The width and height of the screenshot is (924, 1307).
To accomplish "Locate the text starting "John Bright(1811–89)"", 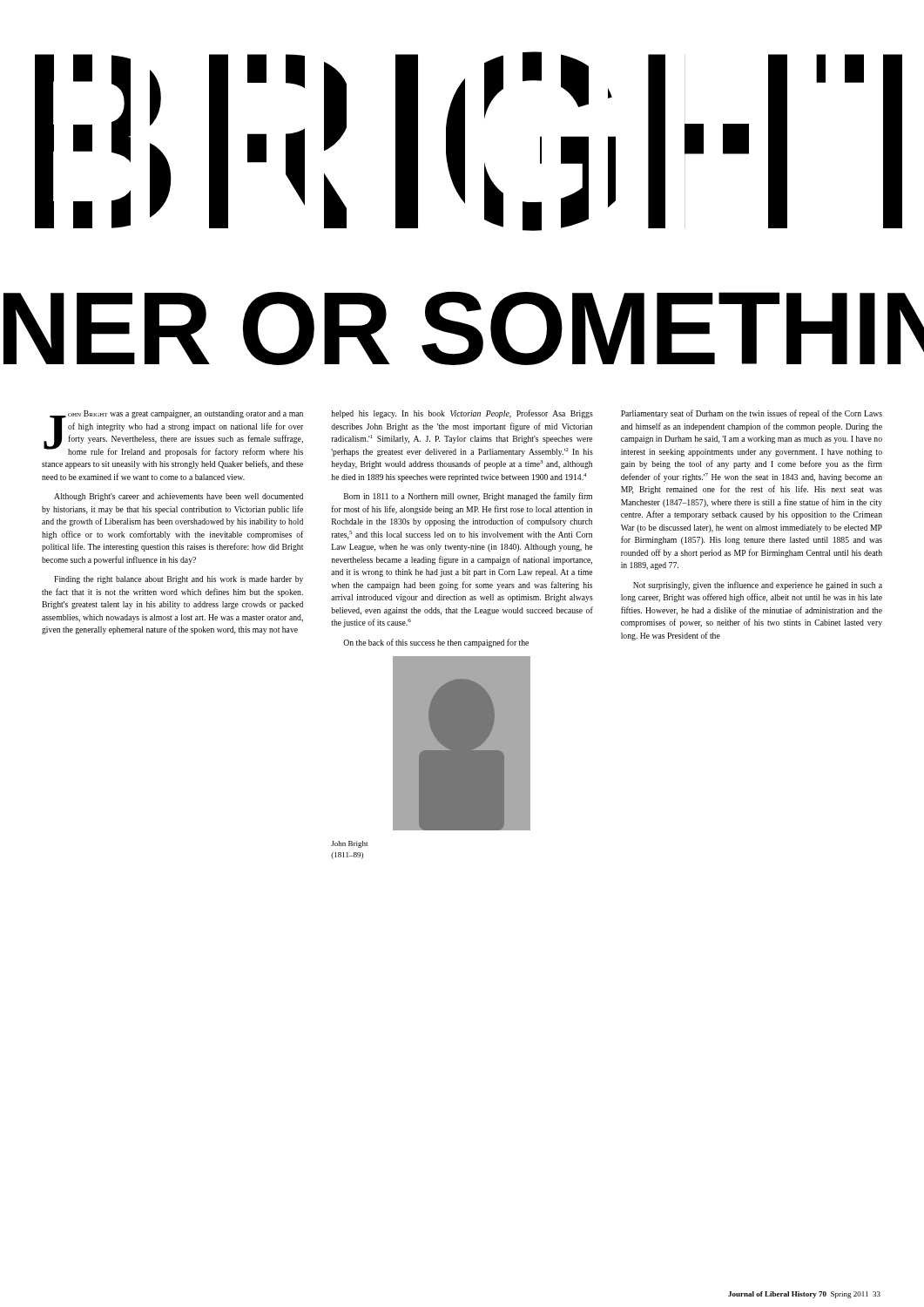I will [x=350, y=849].
